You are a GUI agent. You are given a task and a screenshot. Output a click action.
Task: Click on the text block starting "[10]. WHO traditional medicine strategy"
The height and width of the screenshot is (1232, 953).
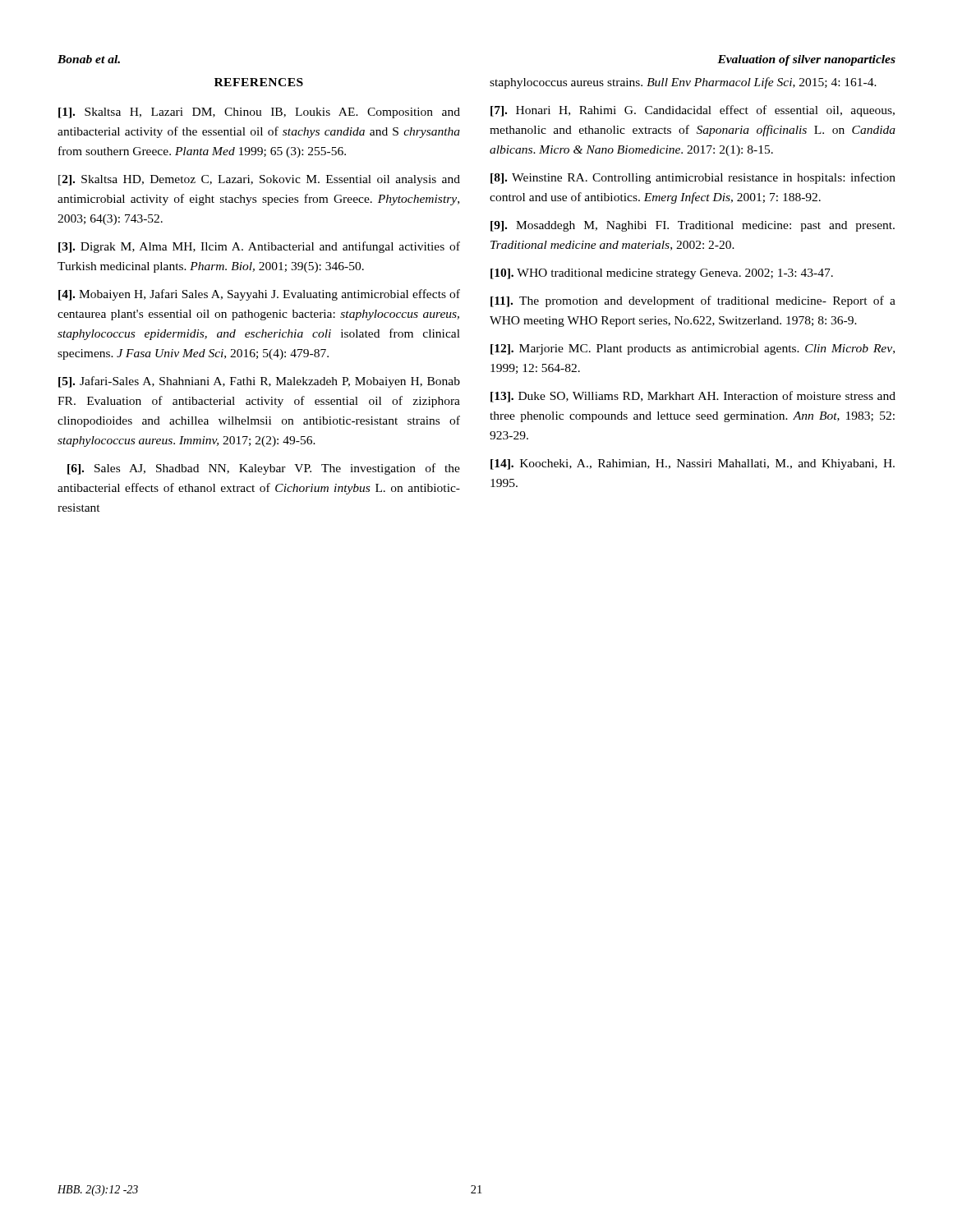pyautogui.click(x=662, y=272)
